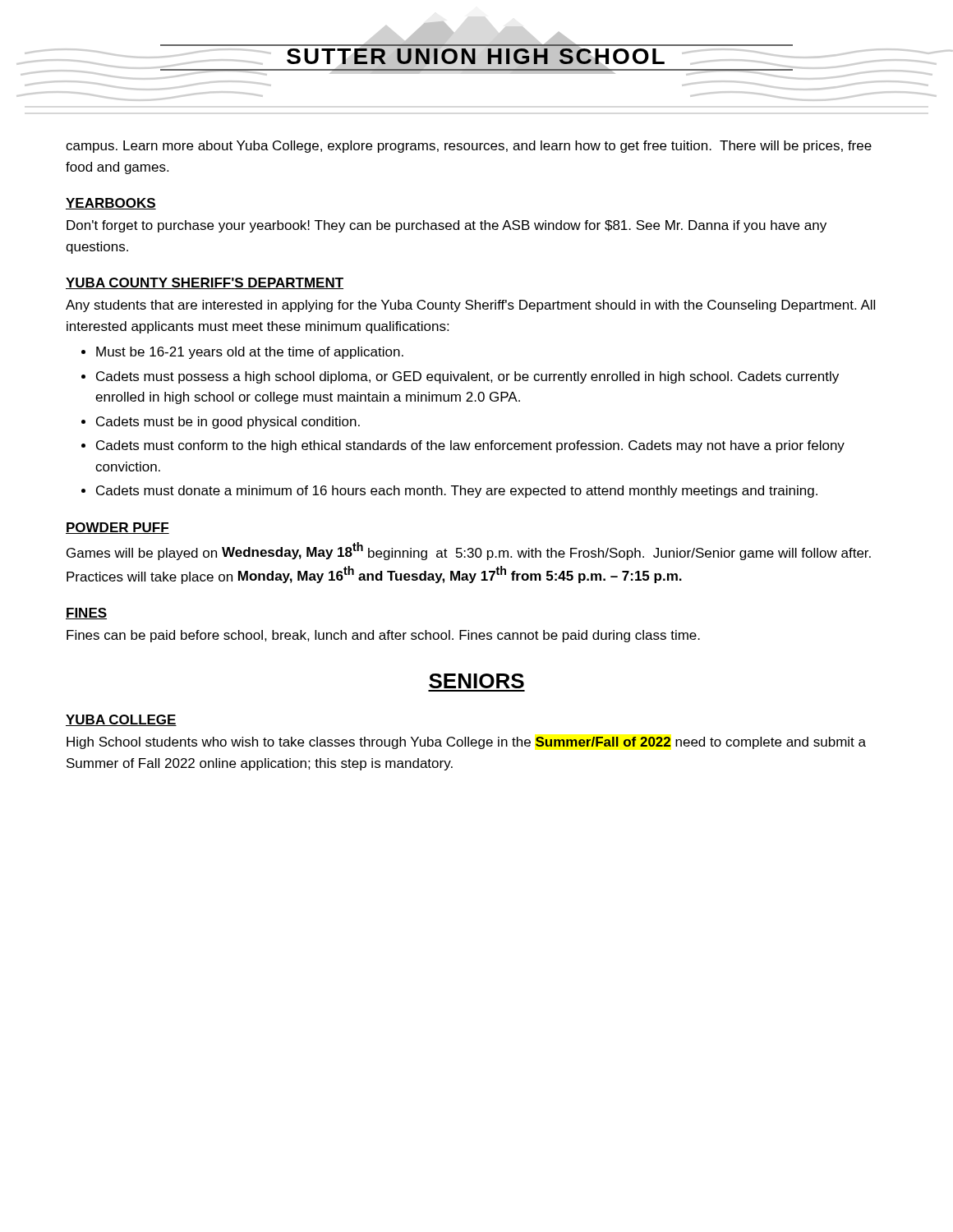Click the title
Image resolution: width=953 pixels, height=1232 pixels.
[476, 681]
